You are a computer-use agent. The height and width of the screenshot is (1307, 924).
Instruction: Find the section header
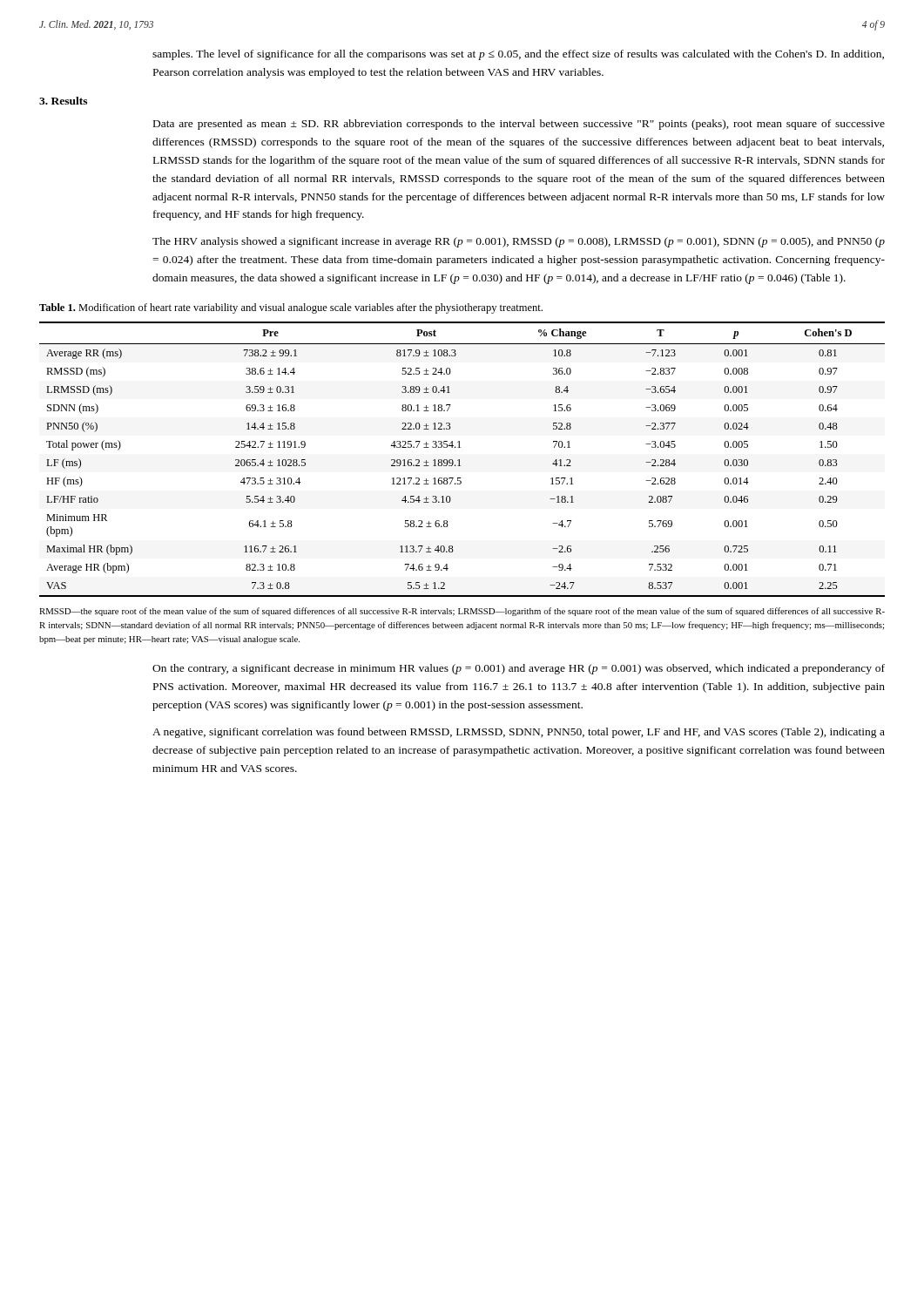(x=63, y=101)
